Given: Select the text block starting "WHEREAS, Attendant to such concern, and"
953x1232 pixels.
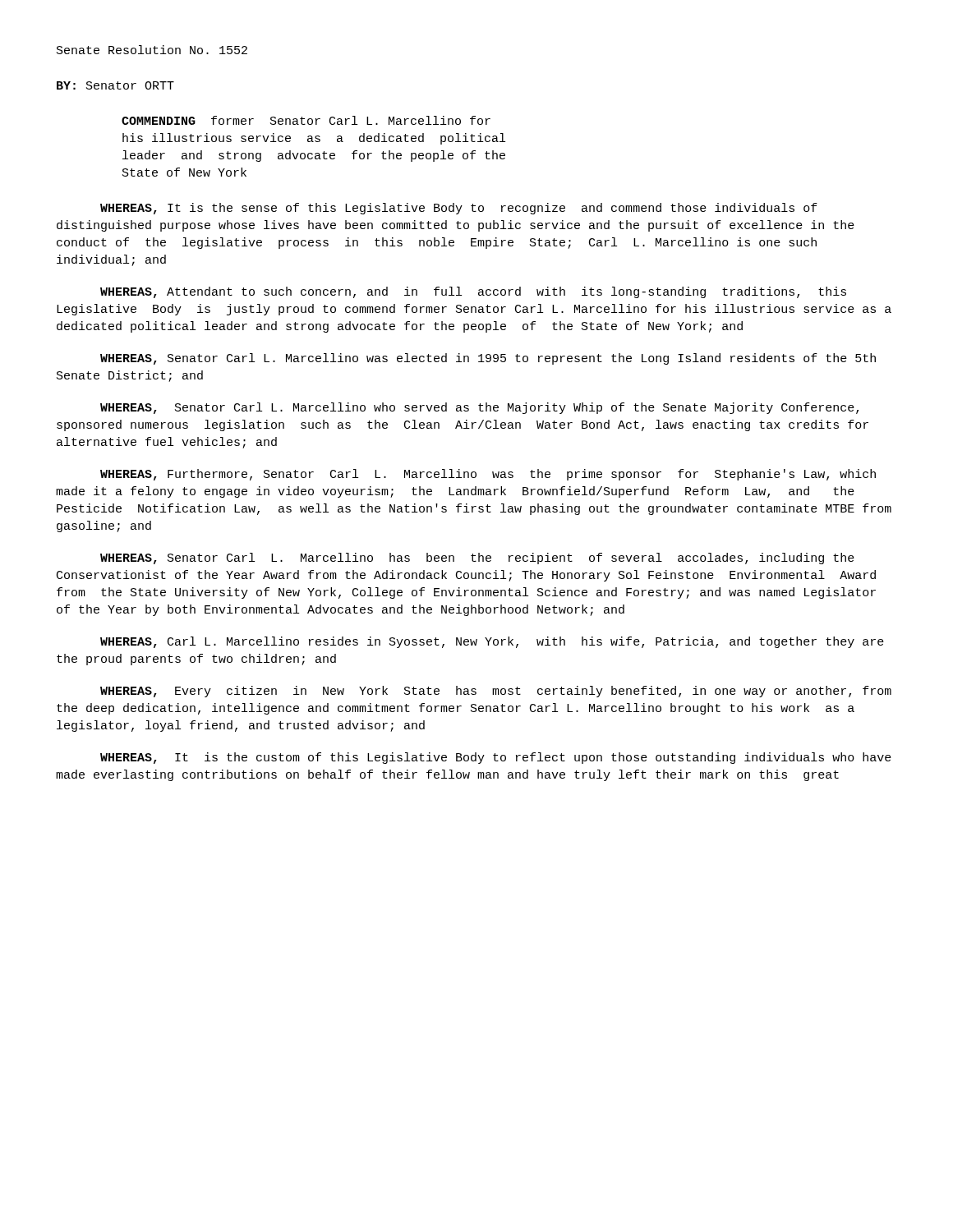Looking at the screenshot, I should pyautogui.click(x=476, y=310).
